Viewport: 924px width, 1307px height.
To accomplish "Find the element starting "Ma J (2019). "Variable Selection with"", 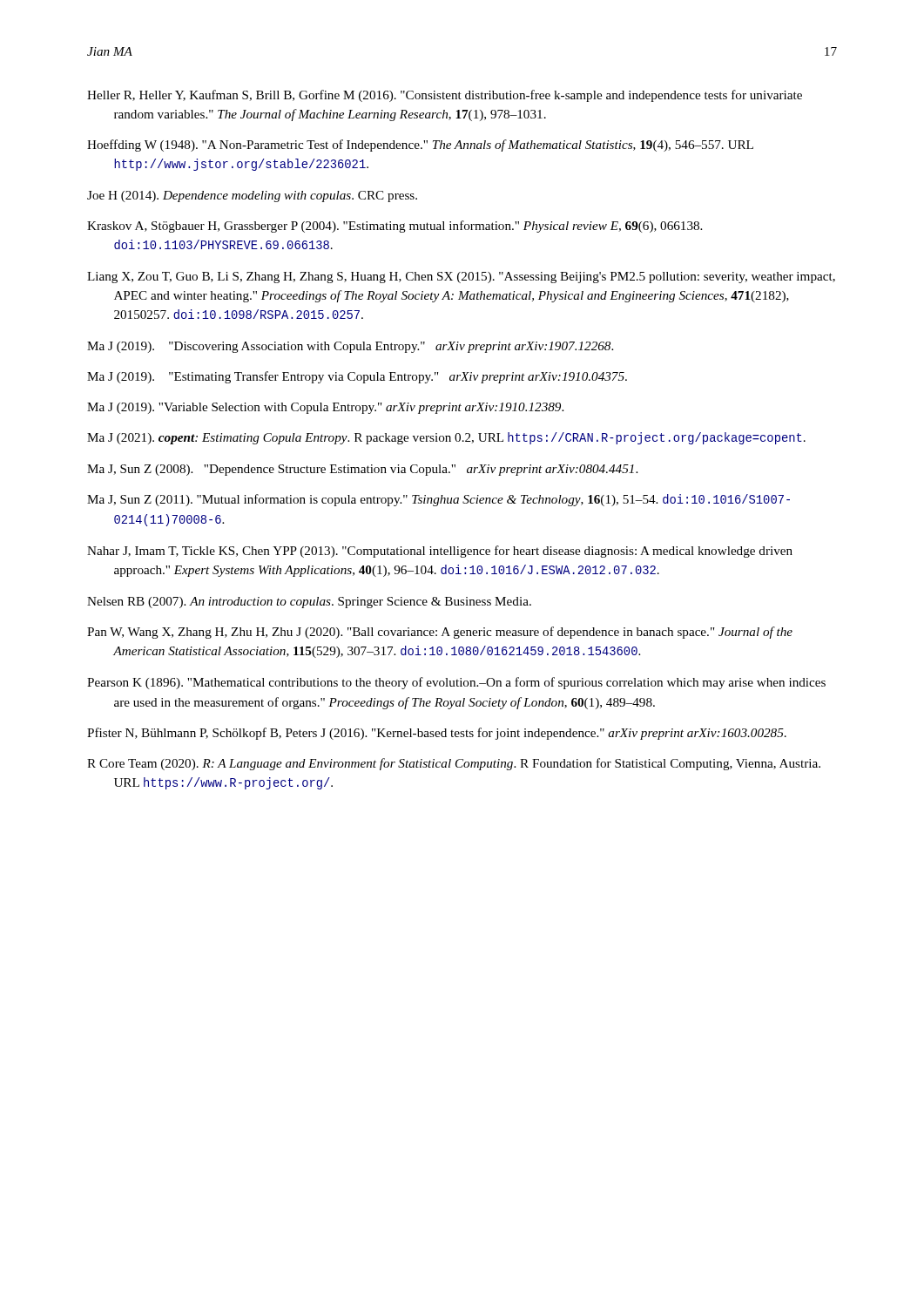I will tap(462, 407).
